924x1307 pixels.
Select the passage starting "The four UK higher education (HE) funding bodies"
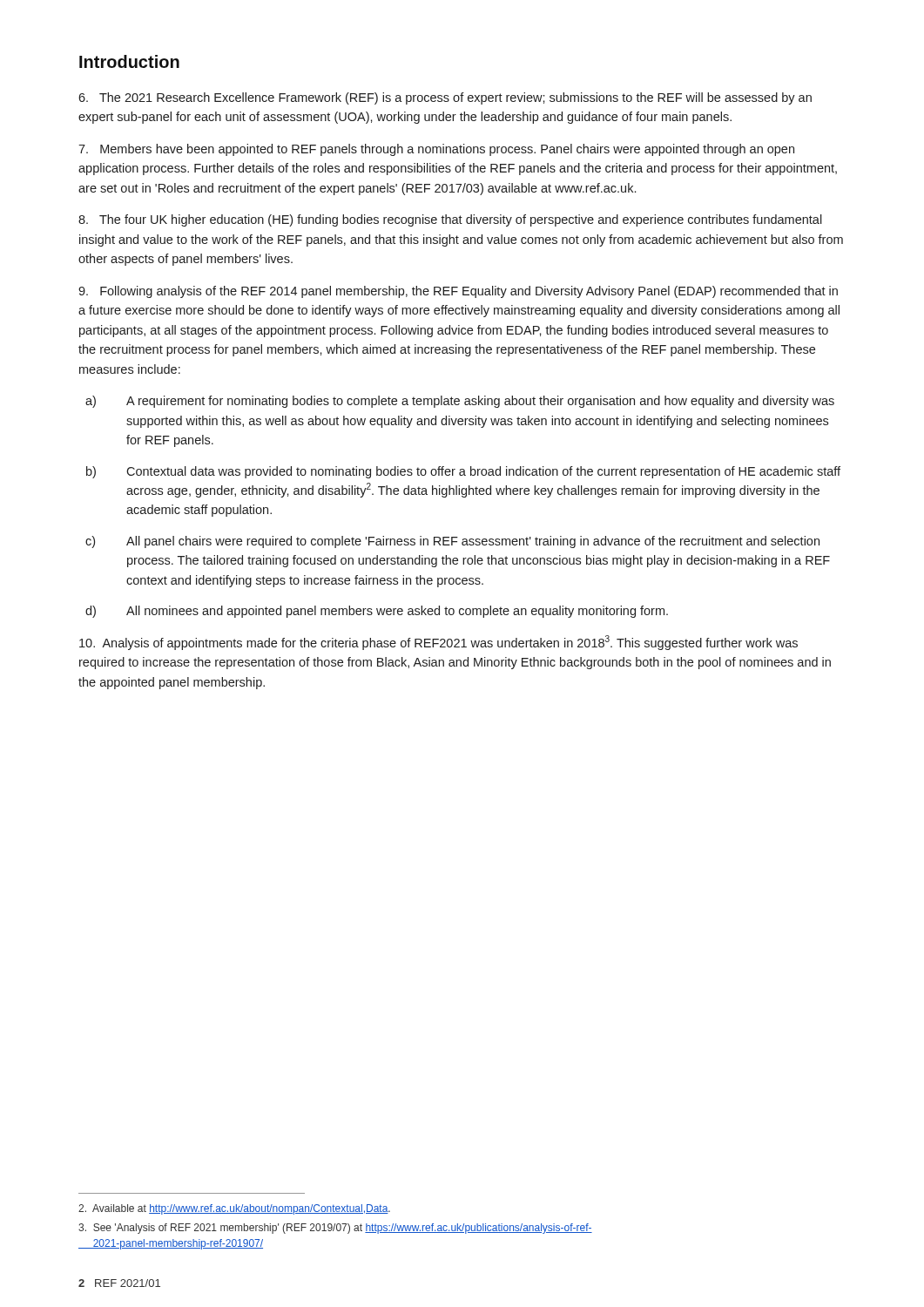(x=462, y=240)
